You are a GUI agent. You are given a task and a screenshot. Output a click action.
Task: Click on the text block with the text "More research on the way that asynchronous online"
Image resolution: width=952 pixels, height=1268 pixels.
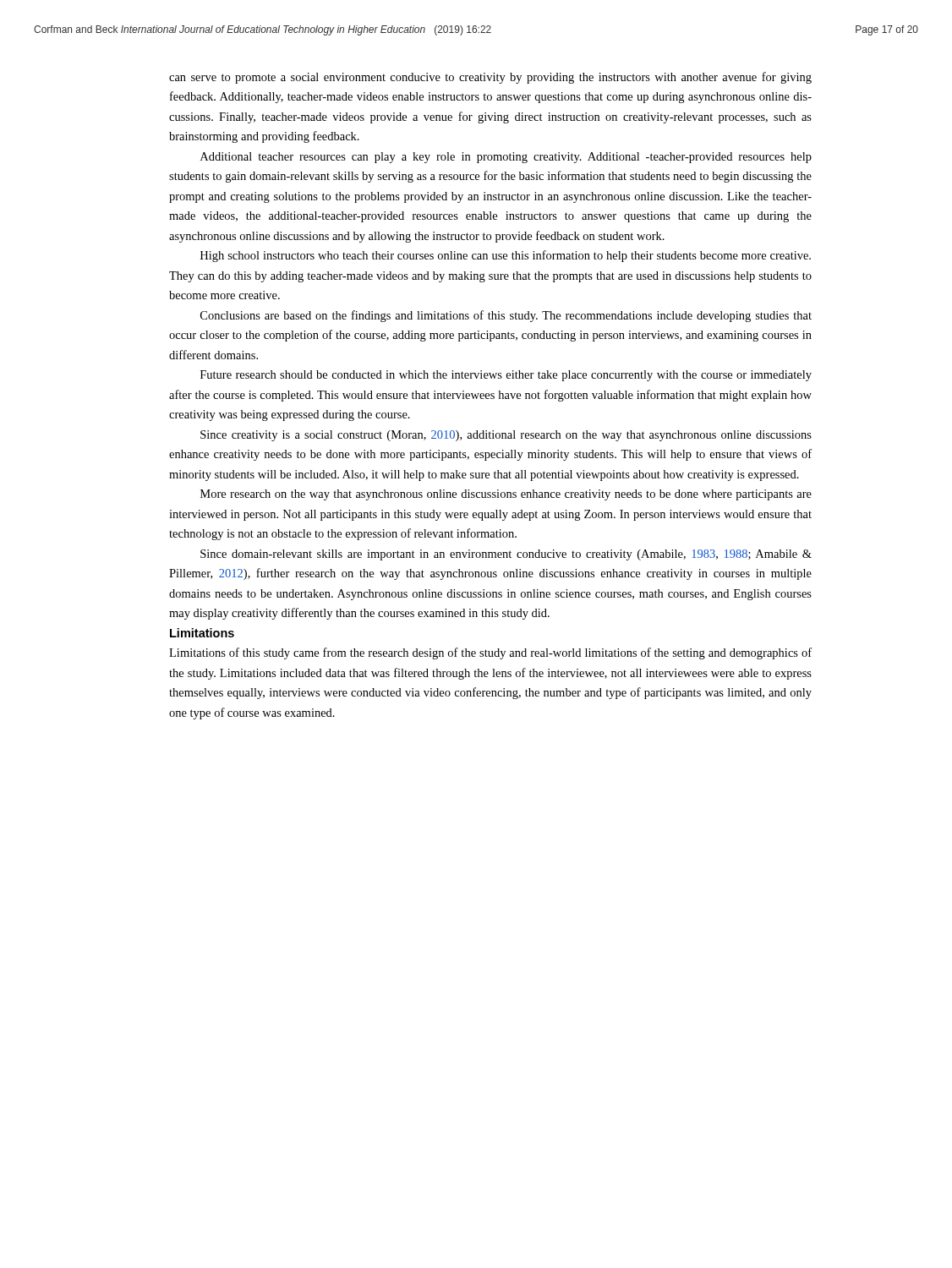(x=490, y=514)
